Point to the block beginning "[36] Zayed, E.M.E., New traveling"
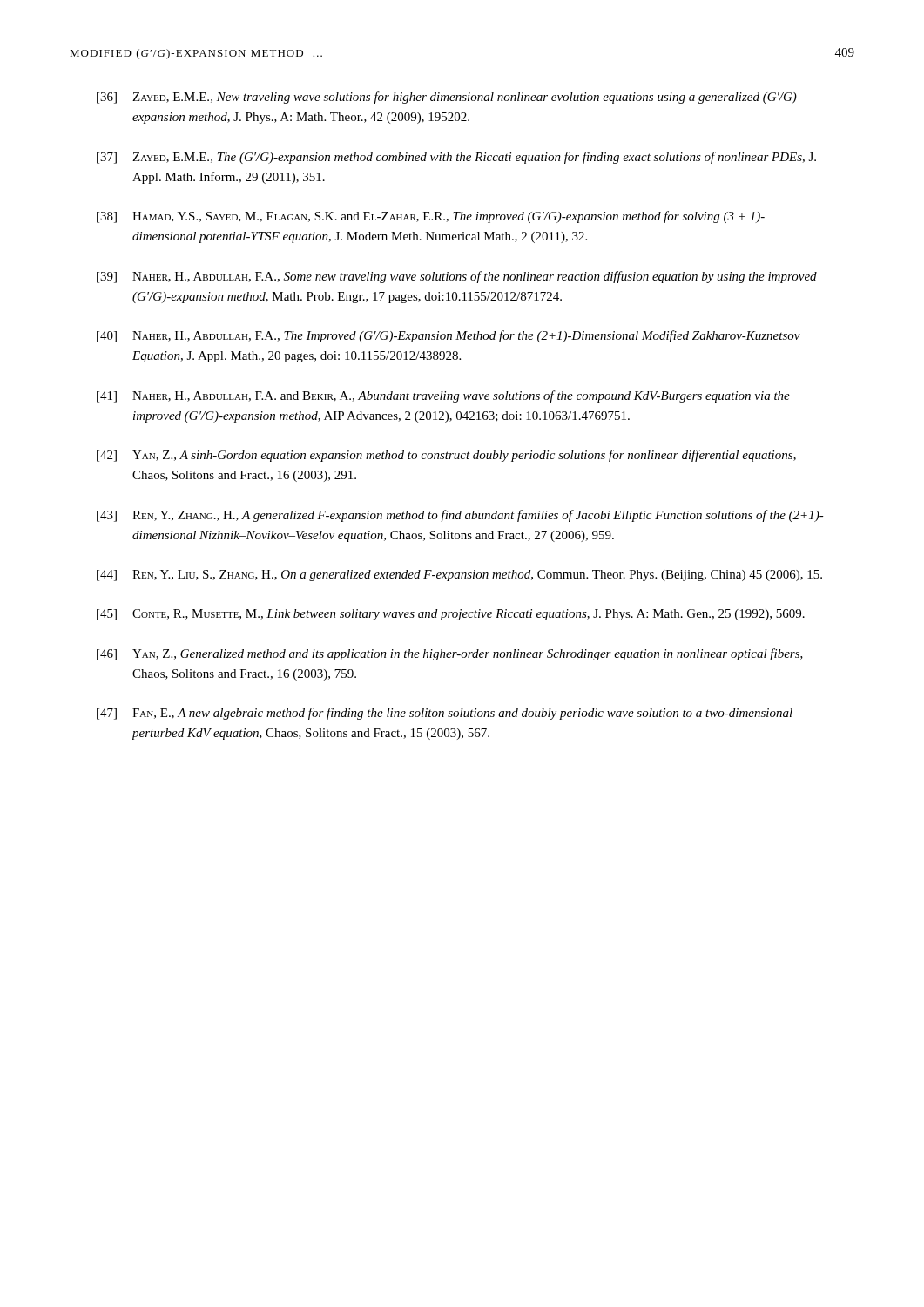Image resolution: width=924 pixels, height=1307 pixels. (x=462, y=107)
